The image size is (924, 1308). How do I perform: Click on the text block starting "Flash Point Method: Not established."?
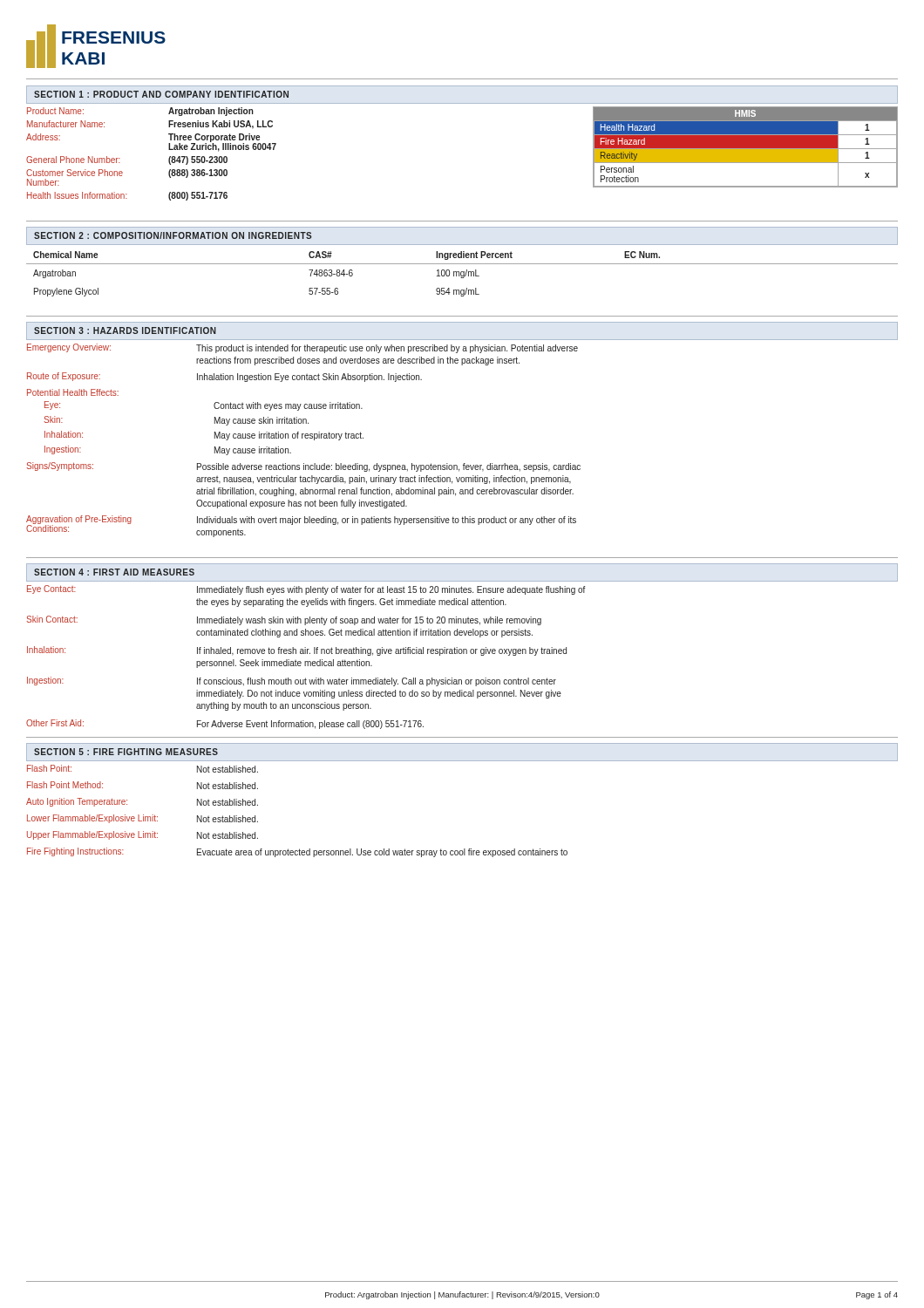67,785
